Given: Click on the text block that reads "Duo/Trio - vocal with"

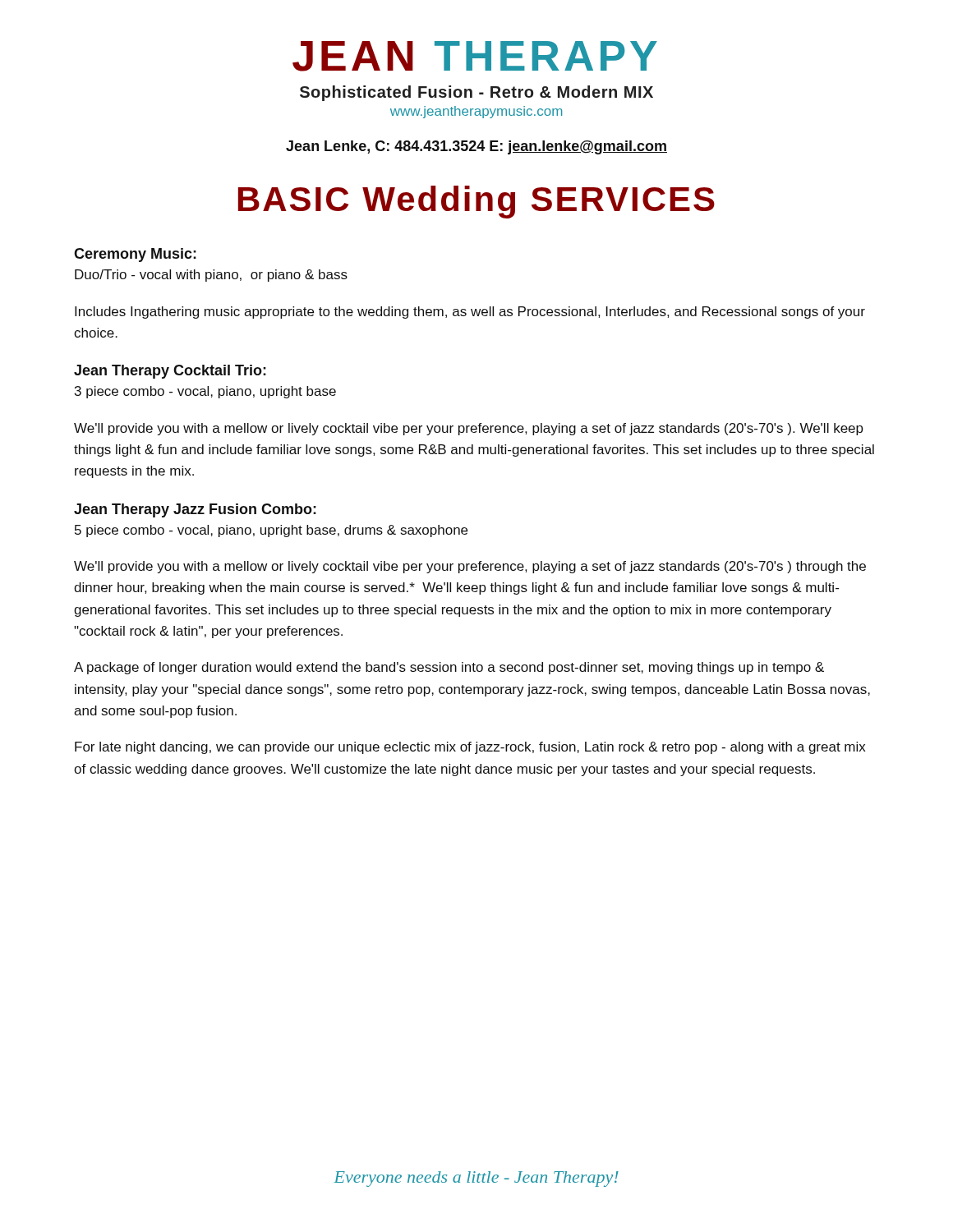Looking at the screenshot, I should click(x=211, y=275).
